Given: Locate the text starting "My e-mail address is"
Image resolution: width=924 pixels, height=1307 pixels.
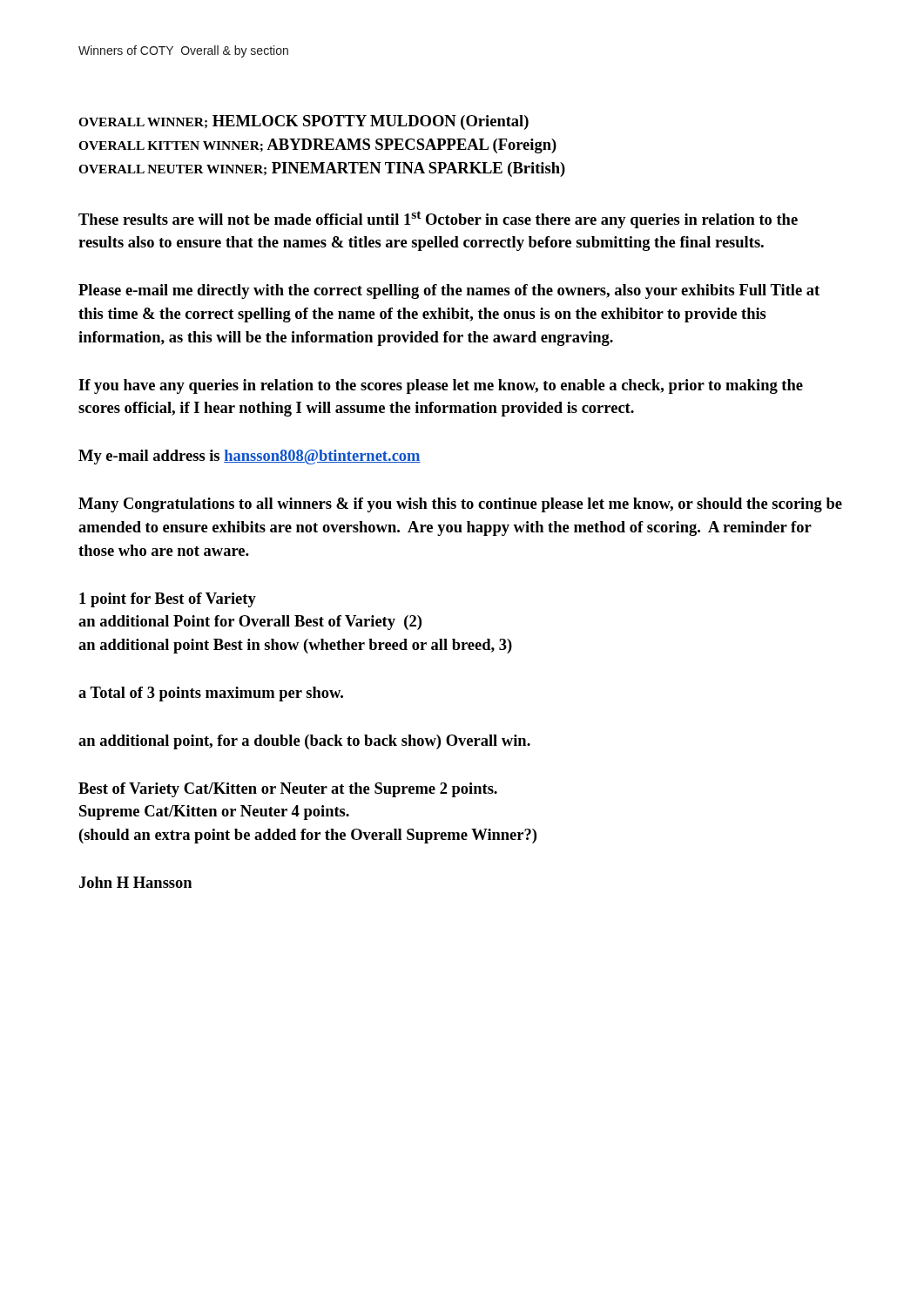Looking at the screenshot, I should pyautogui.click(x=249, y=456).
